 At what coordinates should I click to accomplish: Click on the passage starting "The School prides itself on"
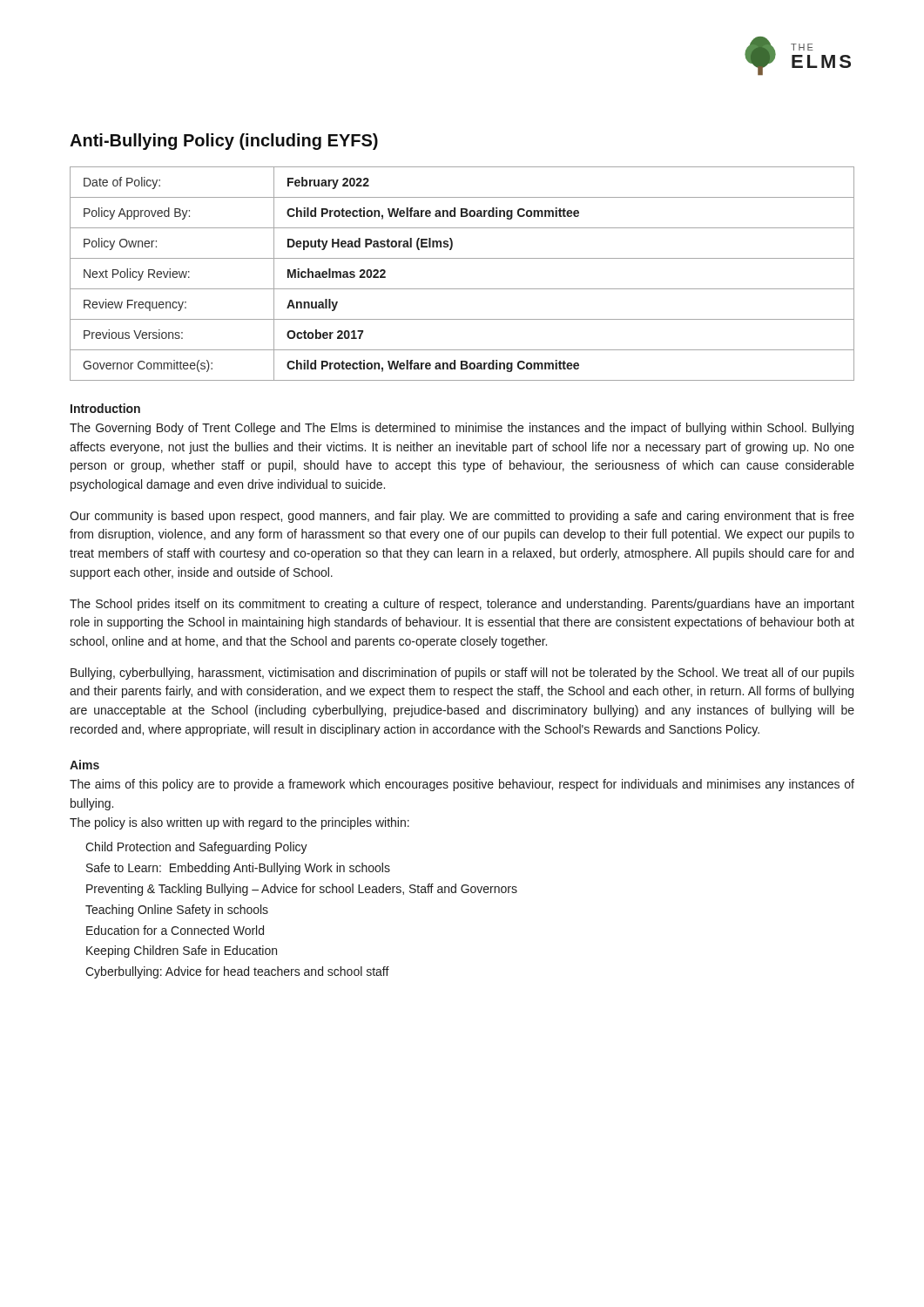pos(462,622)
